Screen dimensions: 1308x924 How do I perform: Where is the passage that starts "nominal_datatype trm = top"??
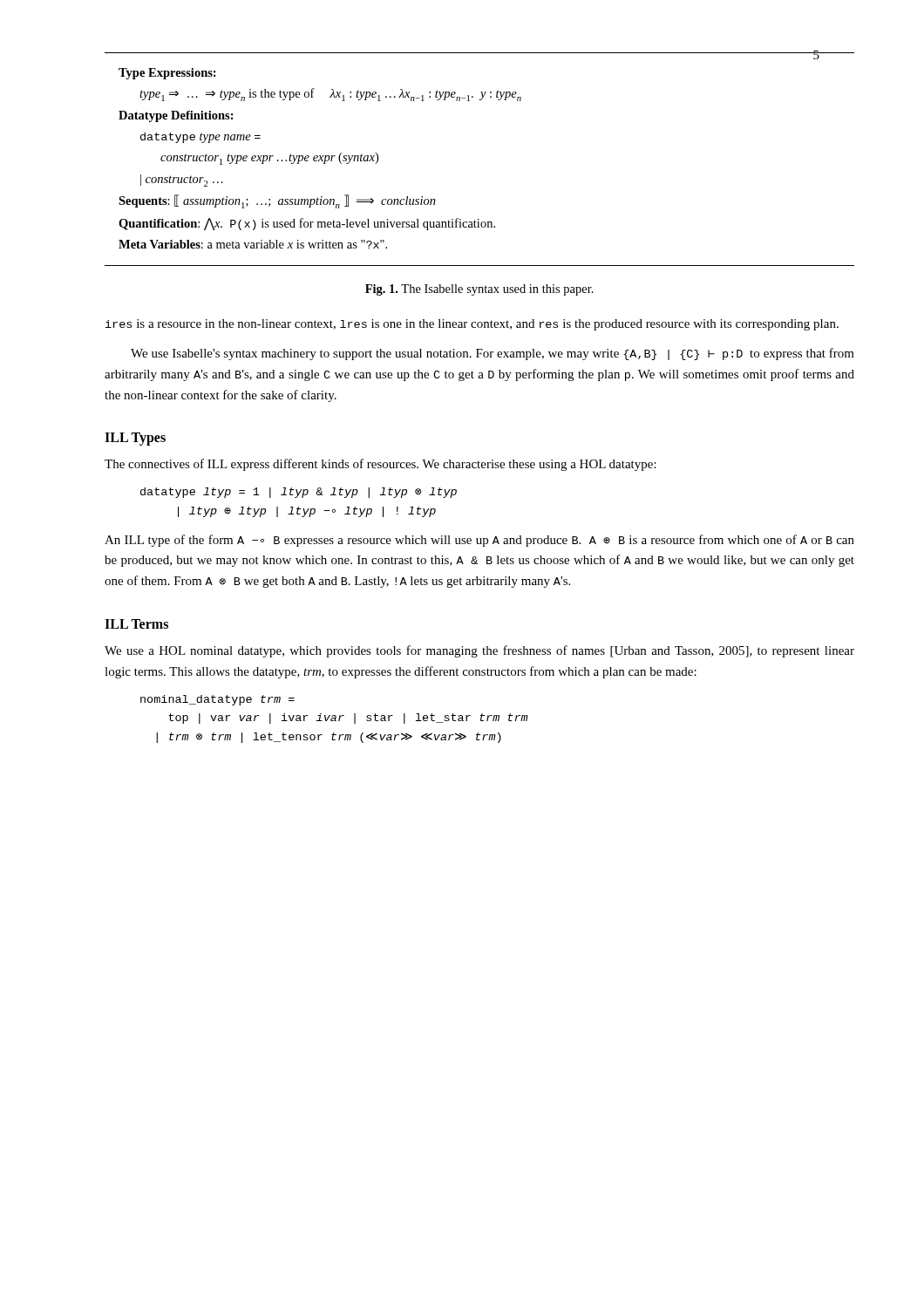coord(334,718)
